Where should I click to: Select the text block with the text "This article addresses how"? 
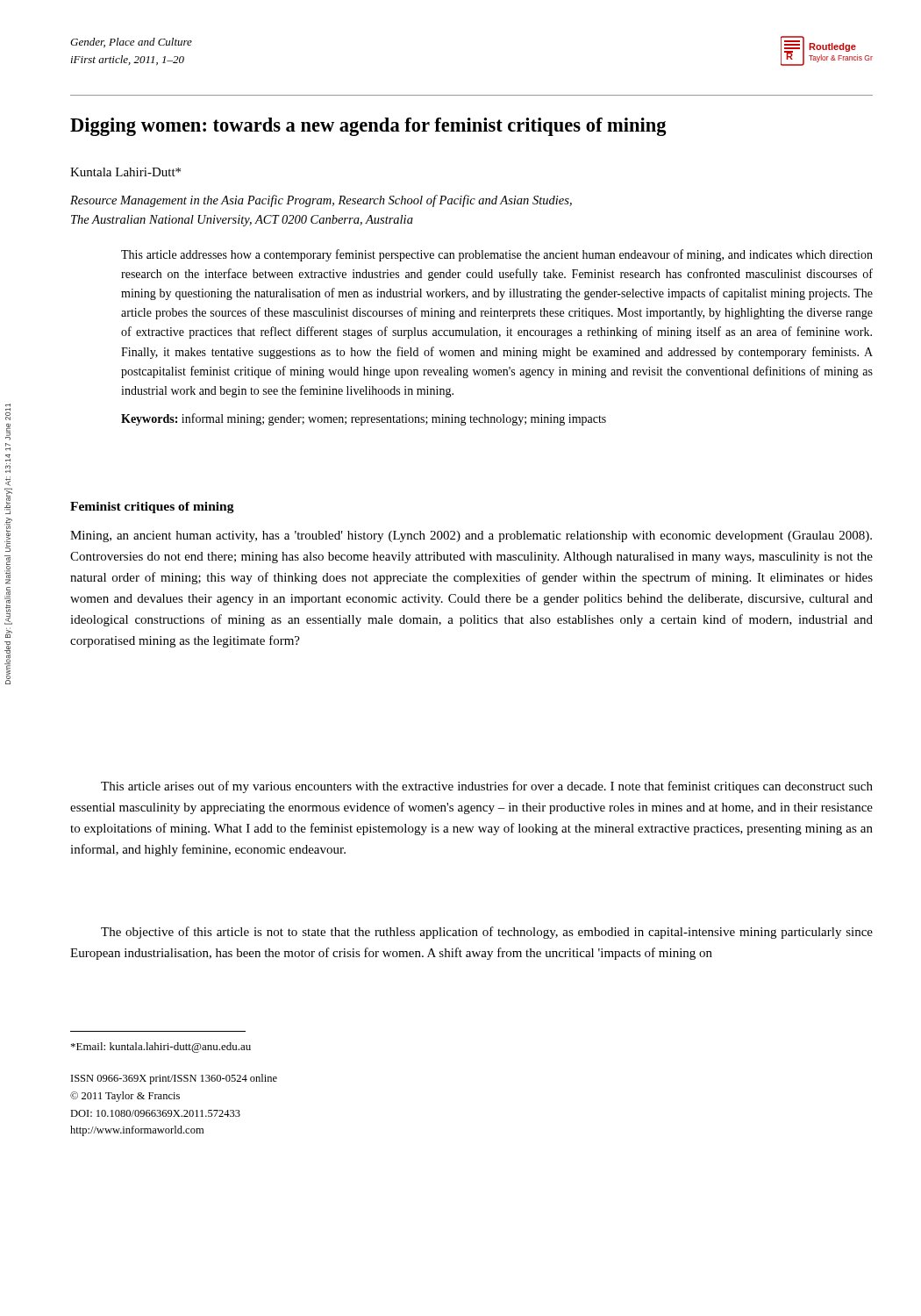click(x=497, y=337)
